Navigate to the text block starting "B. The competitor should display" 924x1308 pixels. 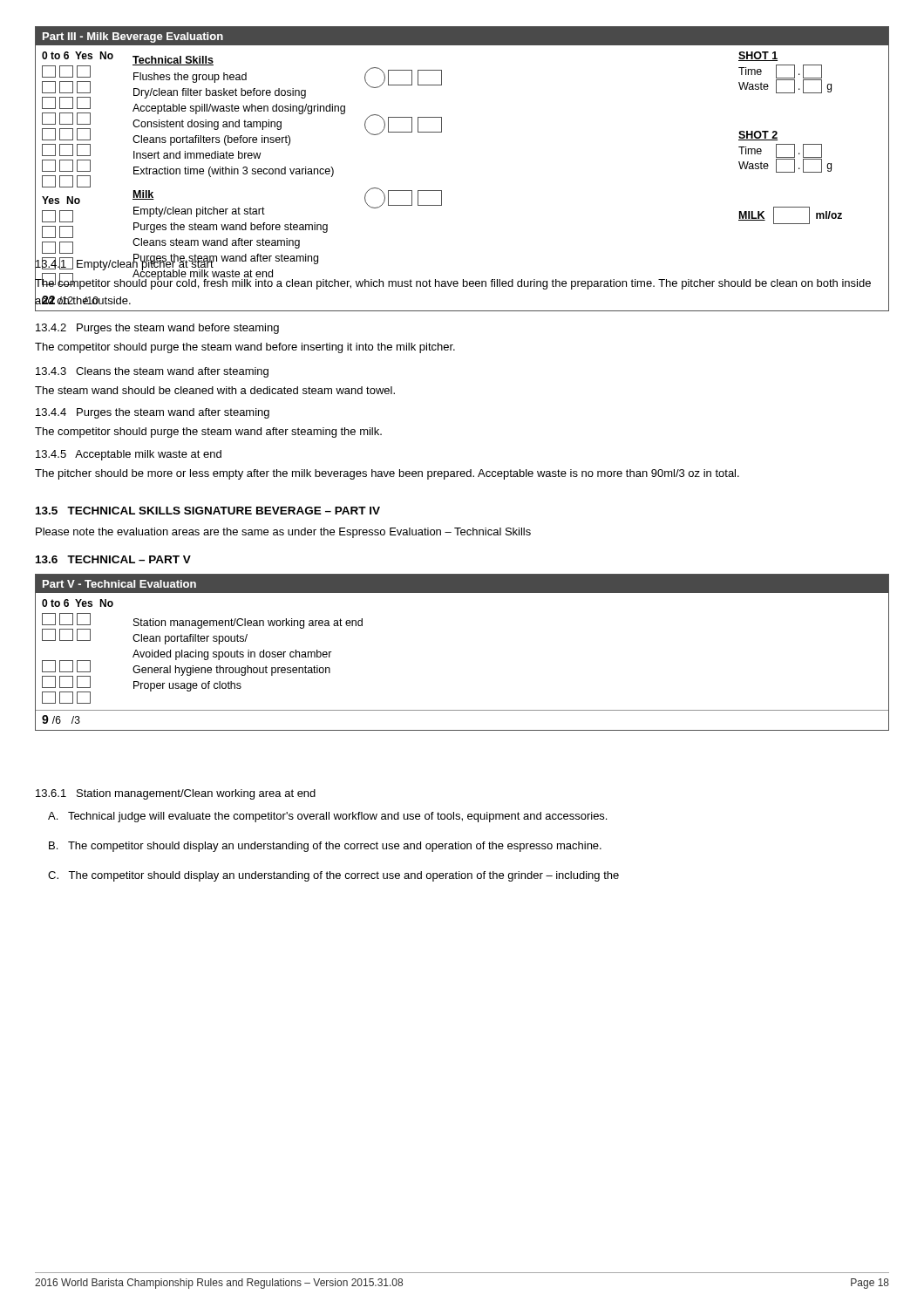coord(325,845)
